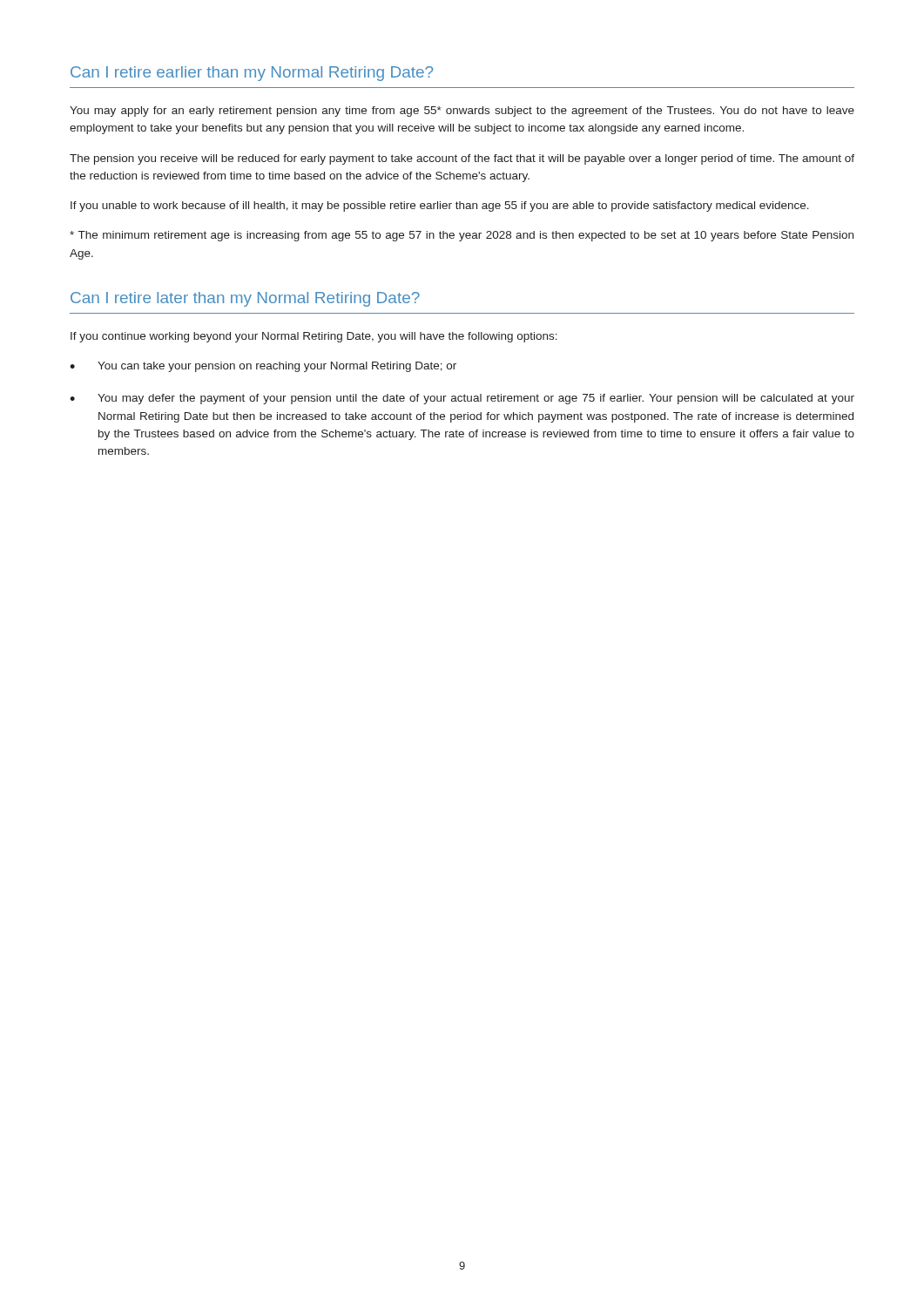Point to the passage starting "• You may defer the payment of"
The image size is (924, 1307).
462,425
